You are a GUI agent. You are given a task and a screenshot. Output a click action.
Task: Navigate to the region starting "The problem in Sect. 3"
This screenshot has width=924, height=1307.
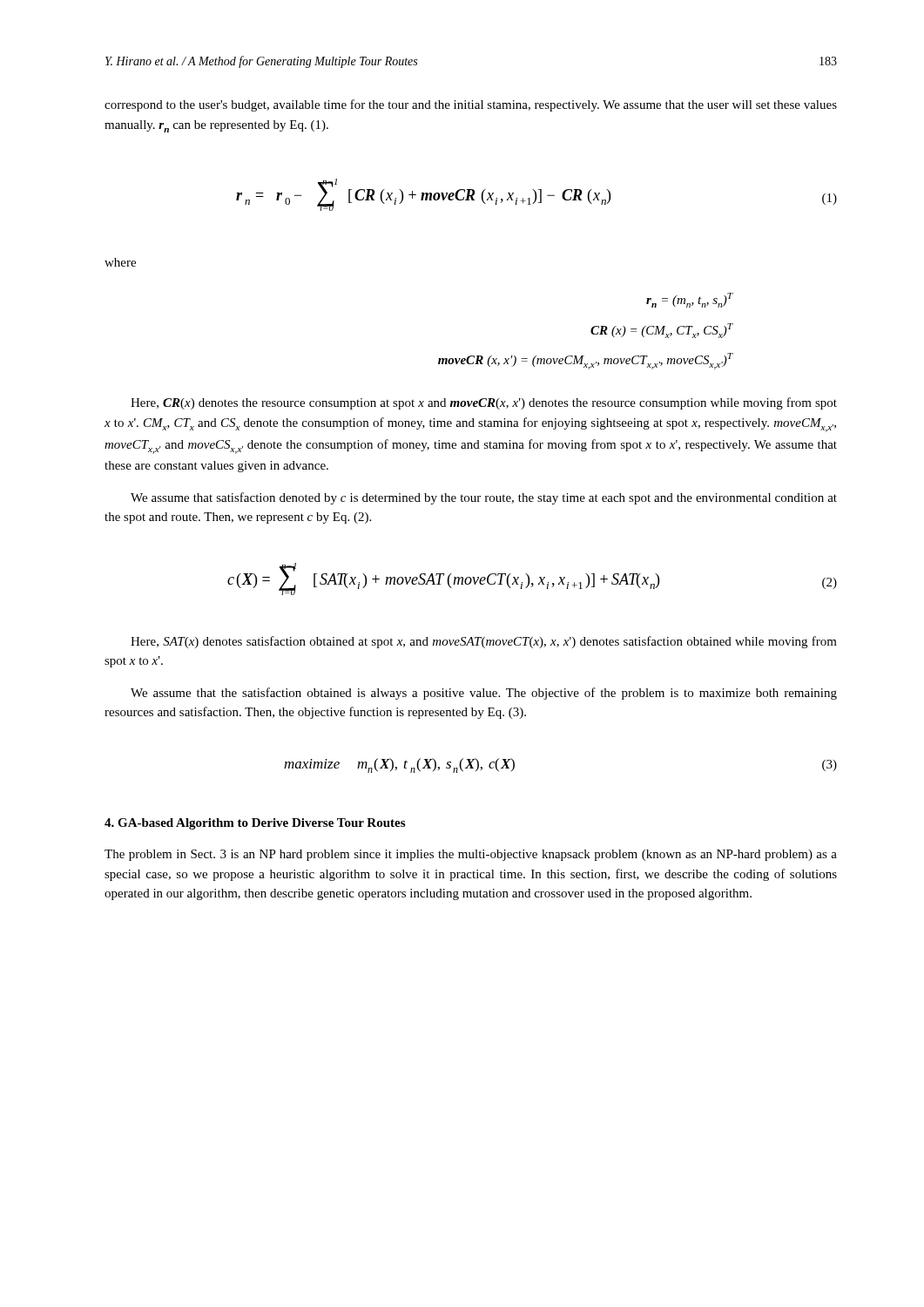point(471,874)
